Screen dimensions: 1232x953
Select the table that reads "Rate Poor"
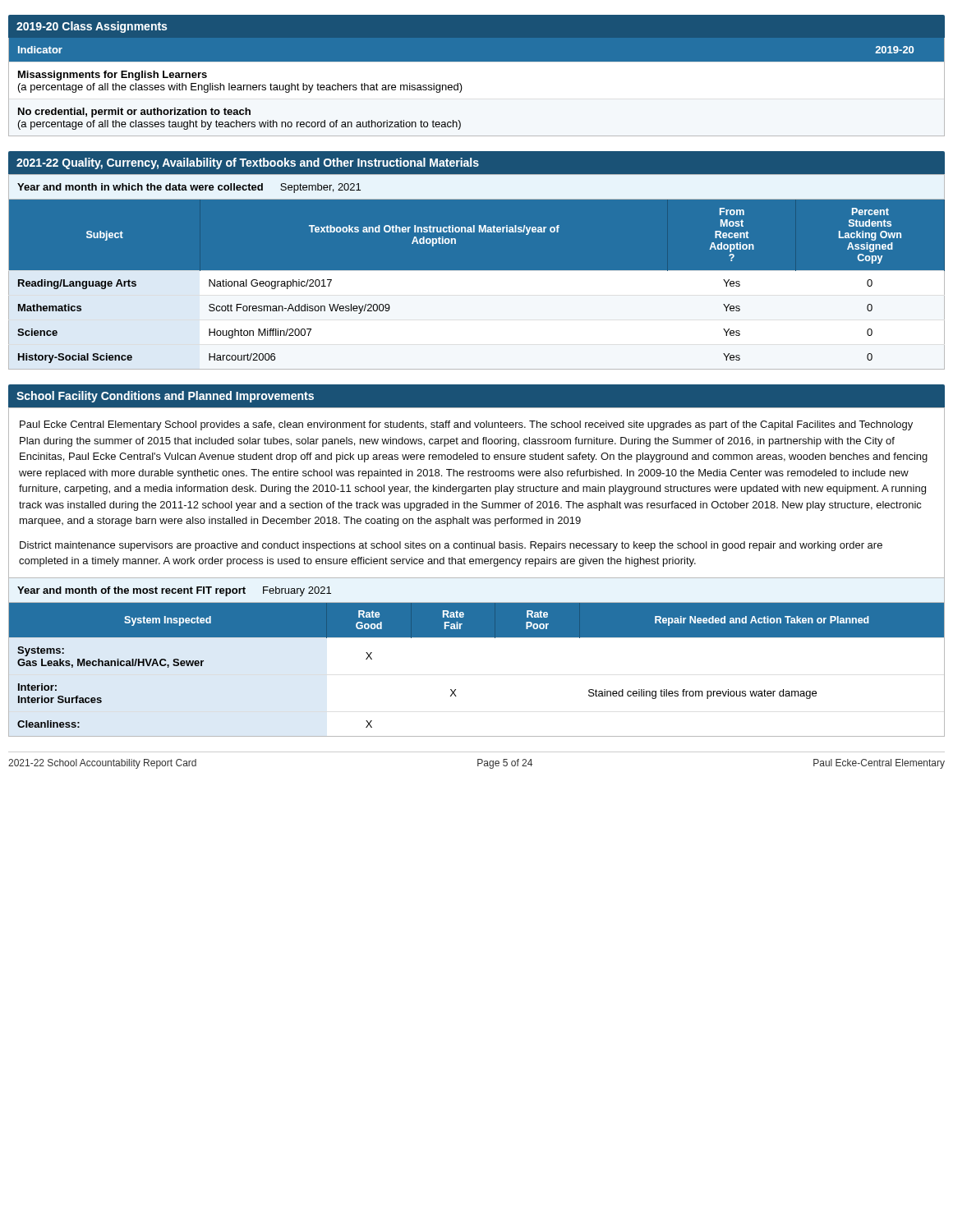476,669
